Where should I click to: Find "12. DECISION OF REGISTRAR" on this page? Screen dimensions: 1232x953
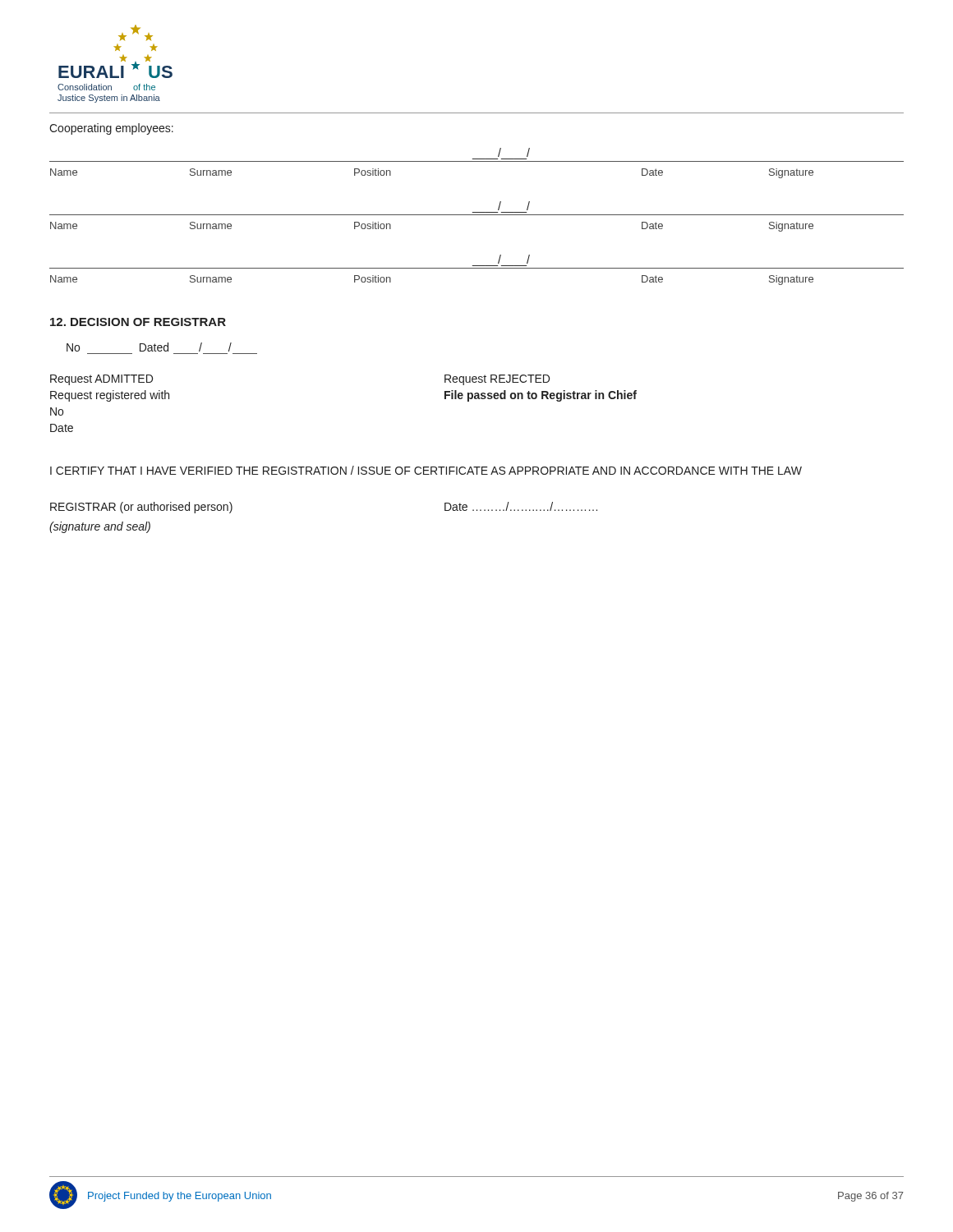pos(138,322)
